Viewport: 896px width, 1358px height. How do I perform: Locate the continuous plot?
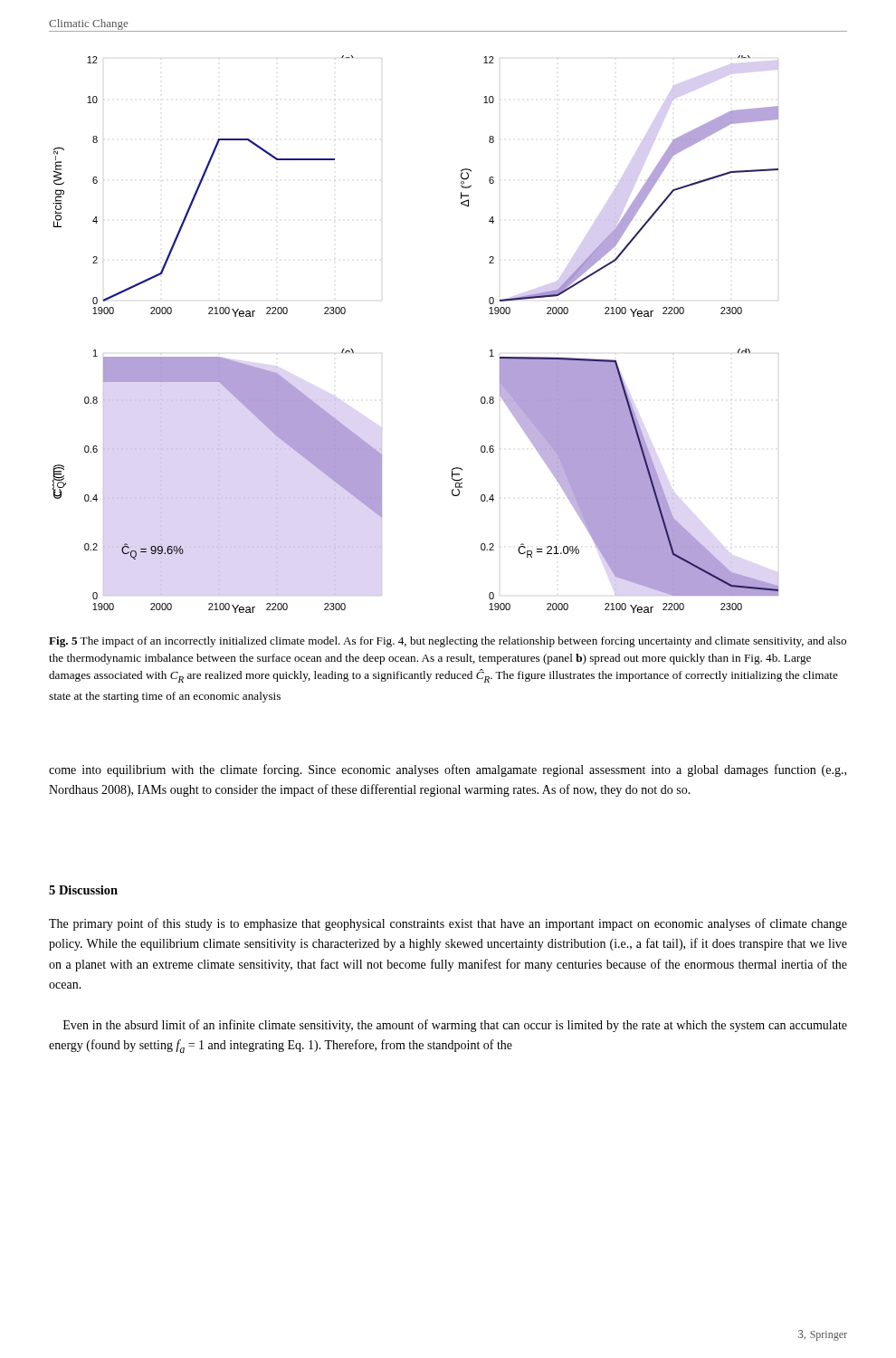(x=448, y=334)
